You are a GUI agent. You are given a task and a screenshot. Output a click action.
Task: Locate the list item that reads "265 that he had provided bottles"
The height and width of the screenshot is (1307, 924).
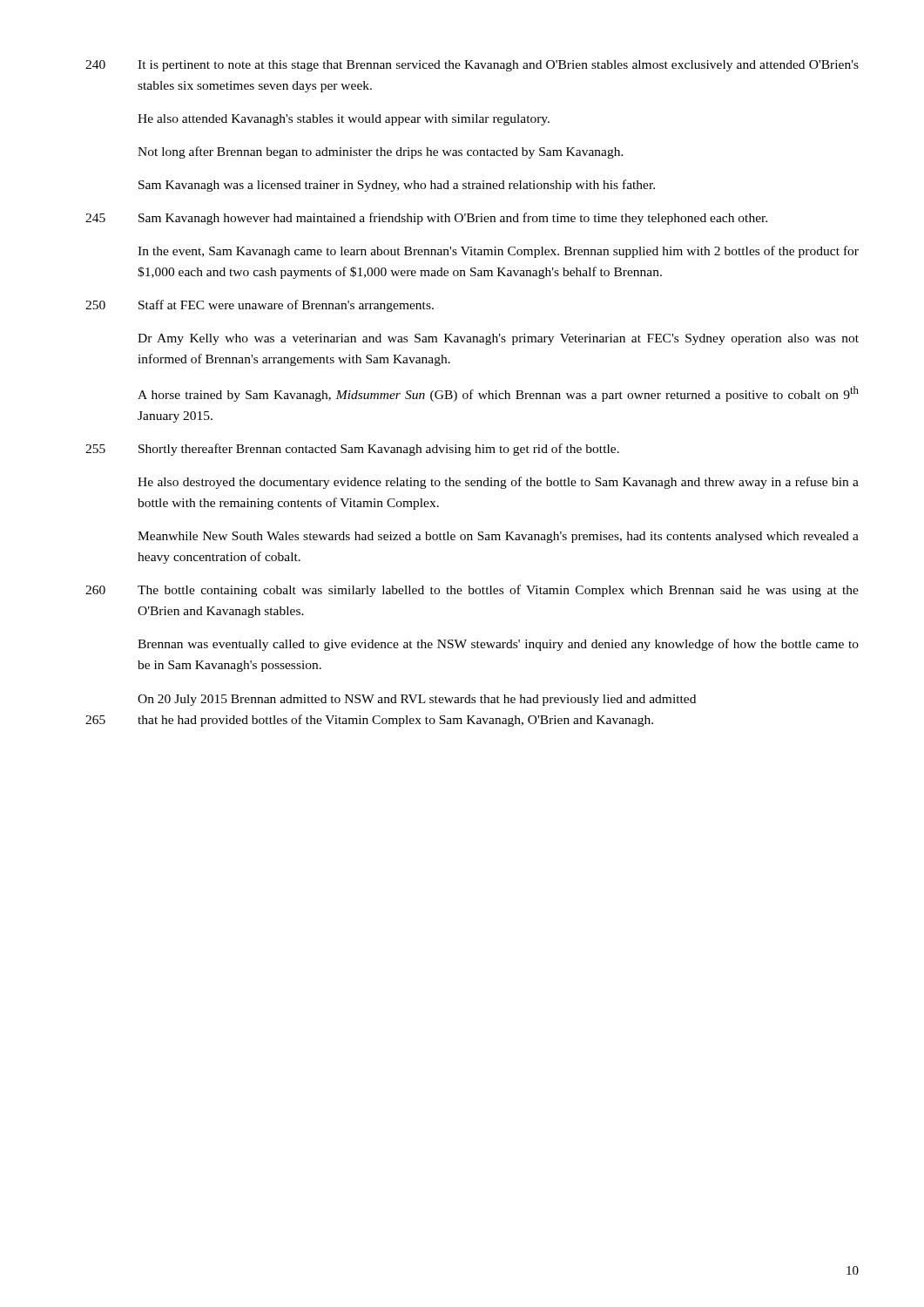[472, 719]
